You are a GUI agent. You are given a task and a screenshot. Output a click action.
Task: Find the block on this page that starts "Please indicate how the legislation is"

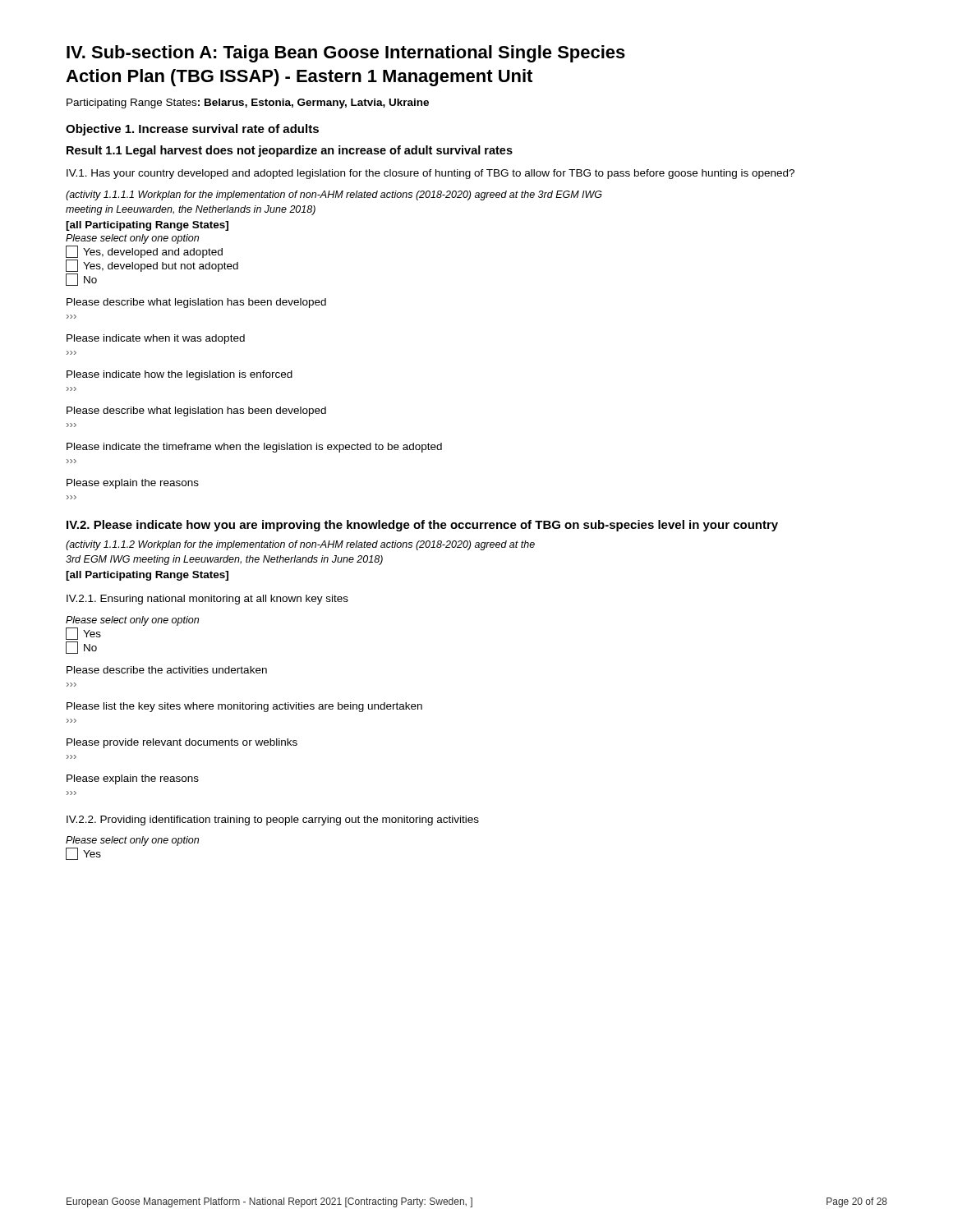[x=180, y=375]
